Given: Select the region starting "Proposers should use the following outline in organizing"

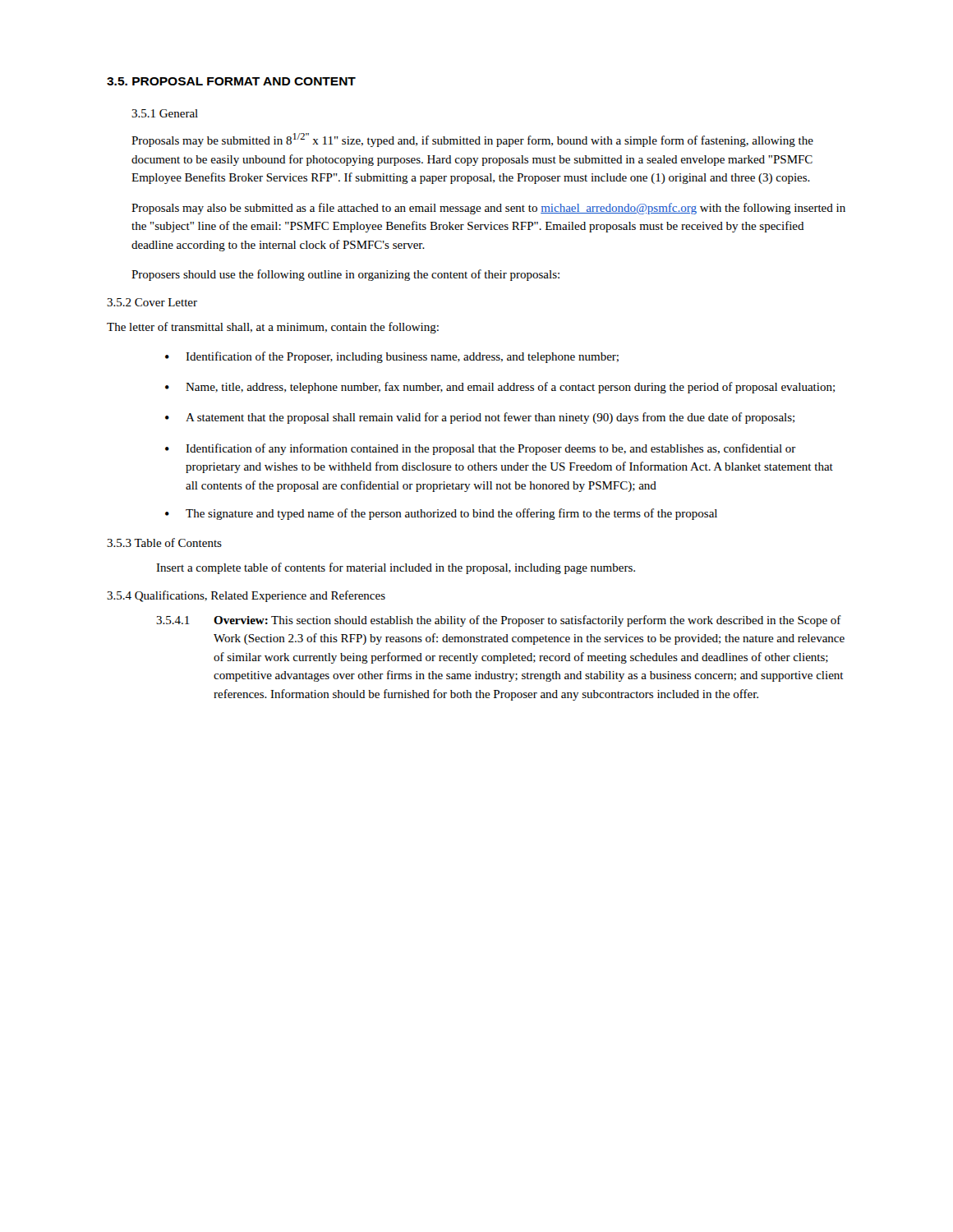Looking at the screenshot, I should pyautogui.click(x=346, y=274).
